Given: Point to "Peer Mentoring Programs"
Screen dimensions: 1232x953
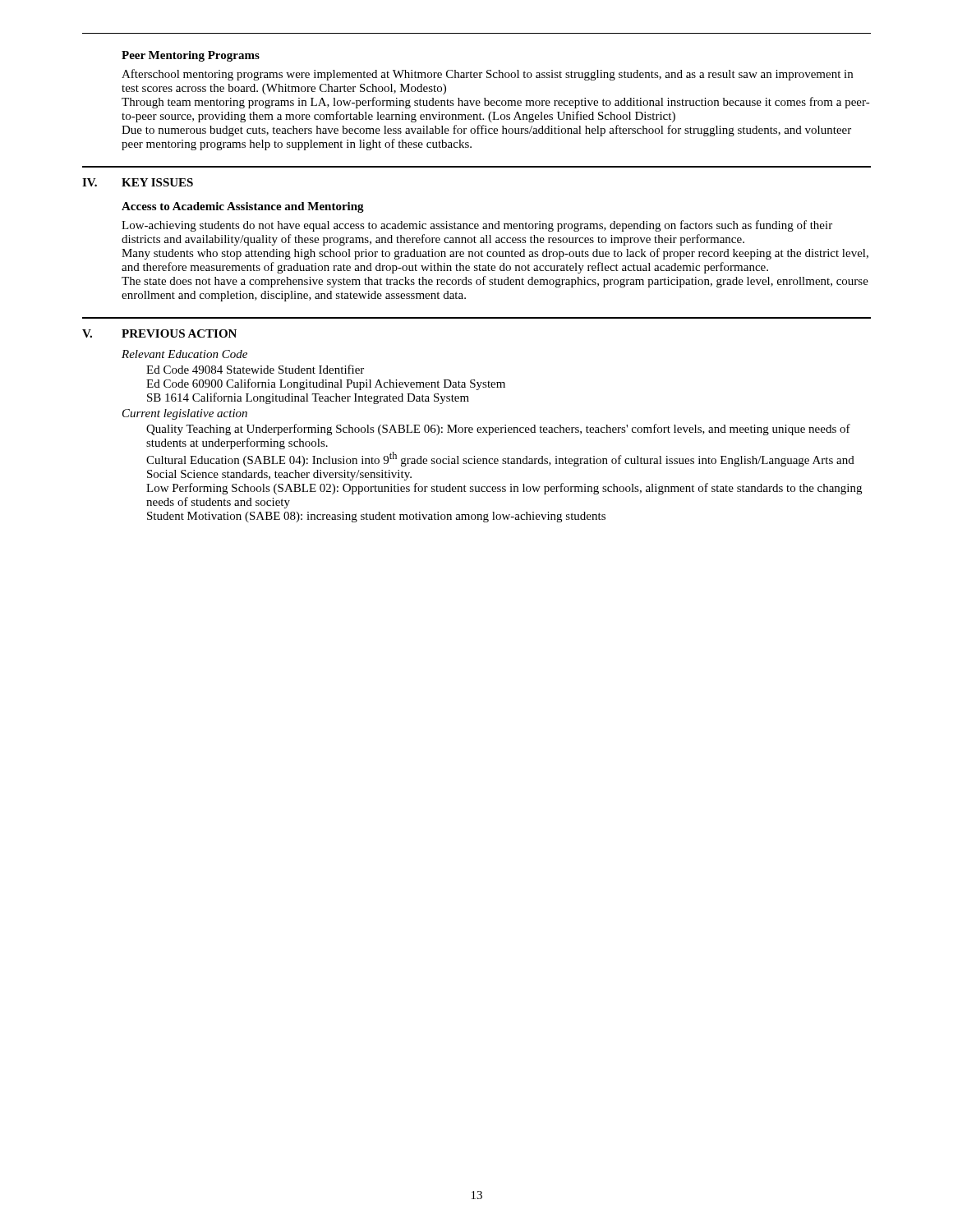Looking at the screenshot, I should coord(191,55).
